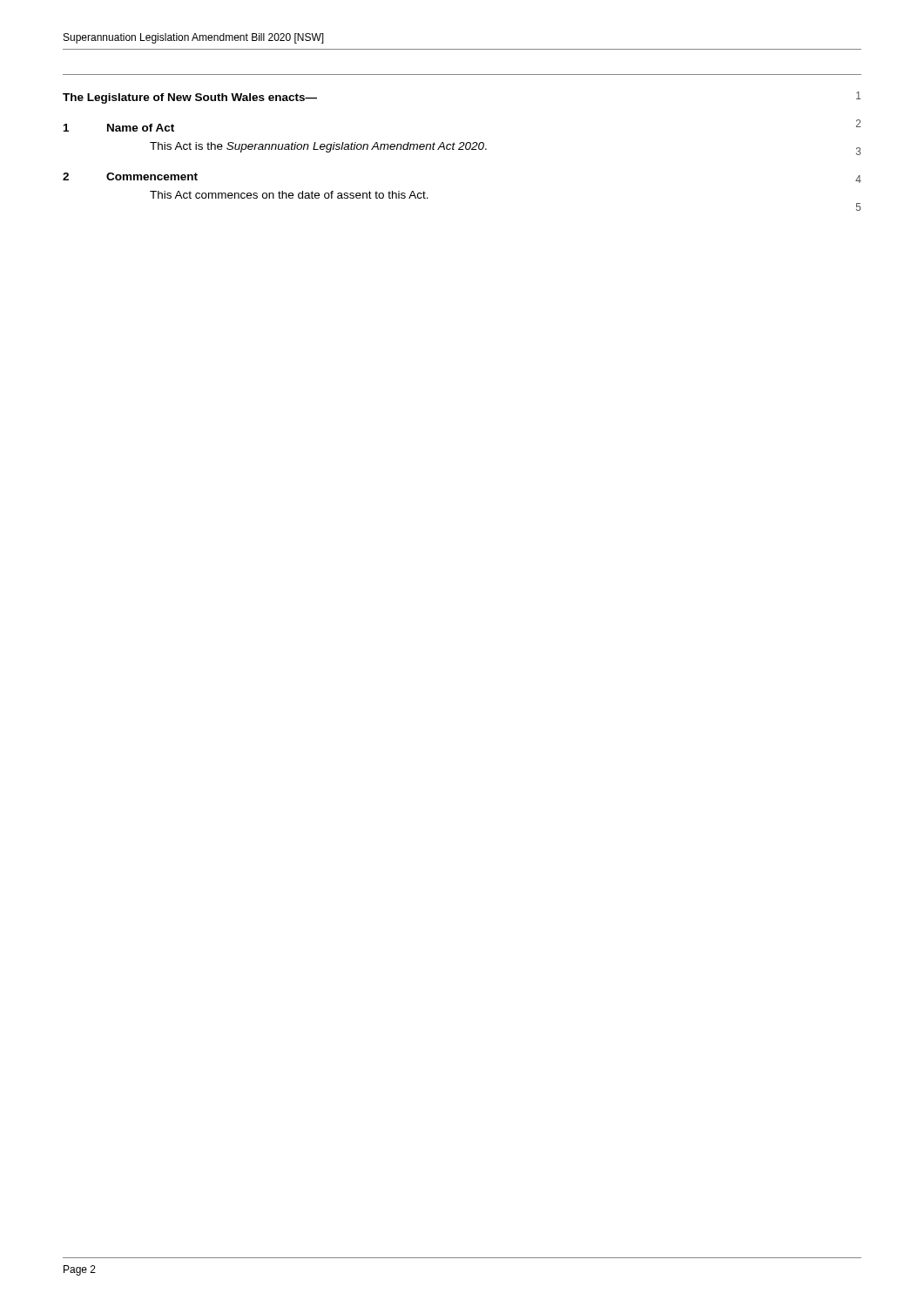Find the text block that says "This Act is"
Viewport: 924px width, 1307px height.
coord(275,146)
